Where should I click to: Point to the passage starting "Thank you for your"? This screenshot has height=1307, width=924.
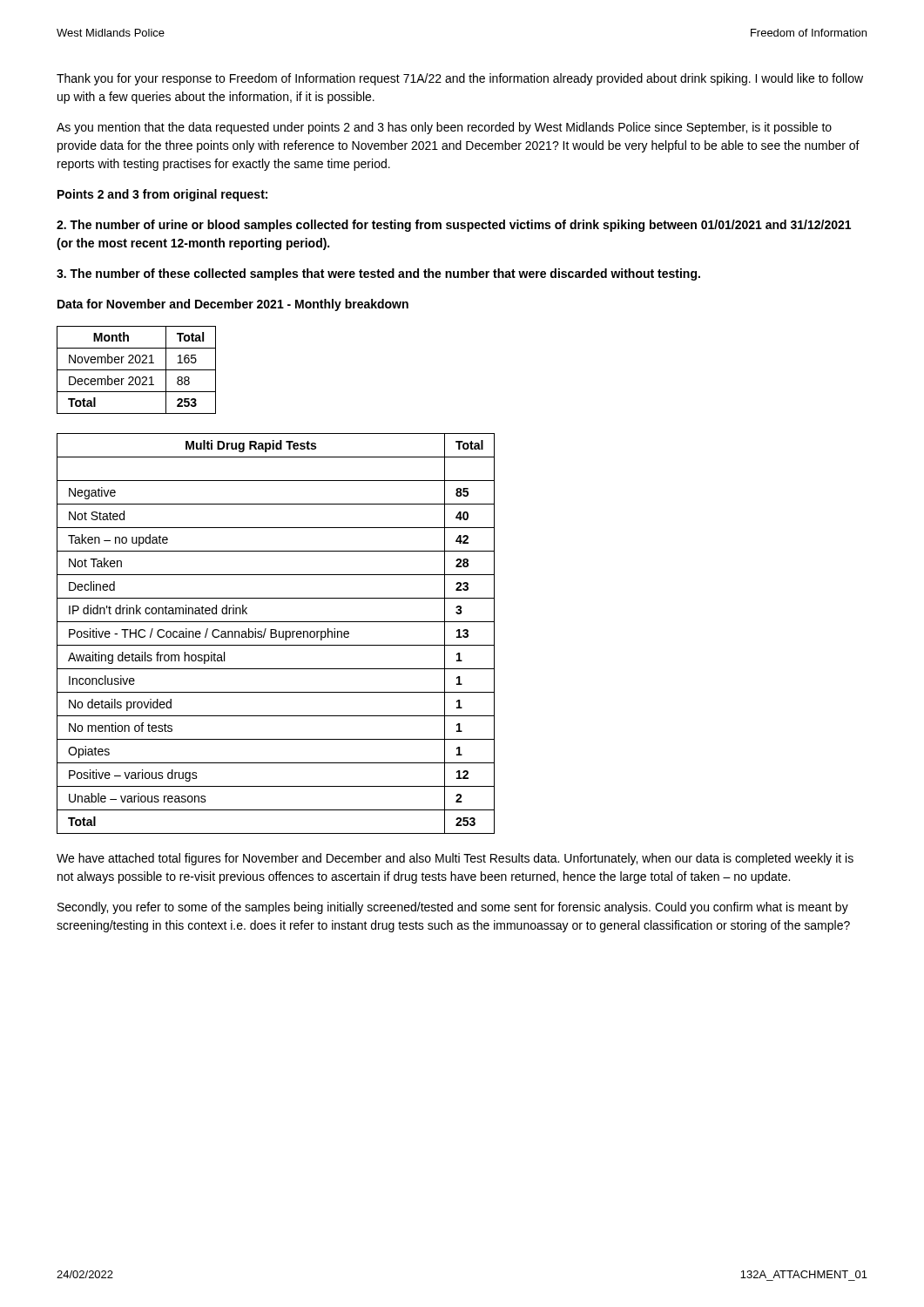[x=460, y=88]
